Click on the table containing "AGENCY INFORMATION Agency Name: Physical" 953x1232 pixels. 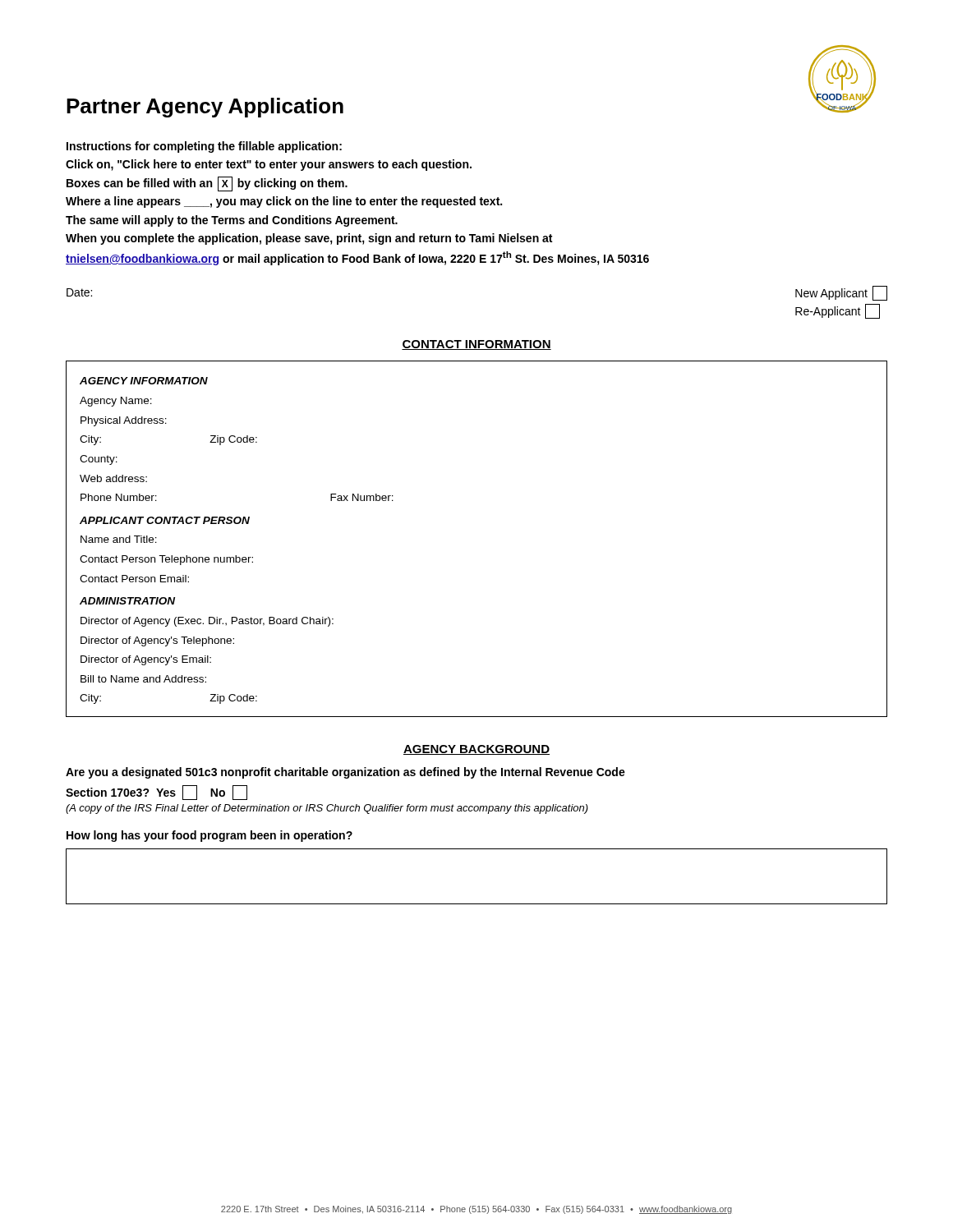point(476,539)
